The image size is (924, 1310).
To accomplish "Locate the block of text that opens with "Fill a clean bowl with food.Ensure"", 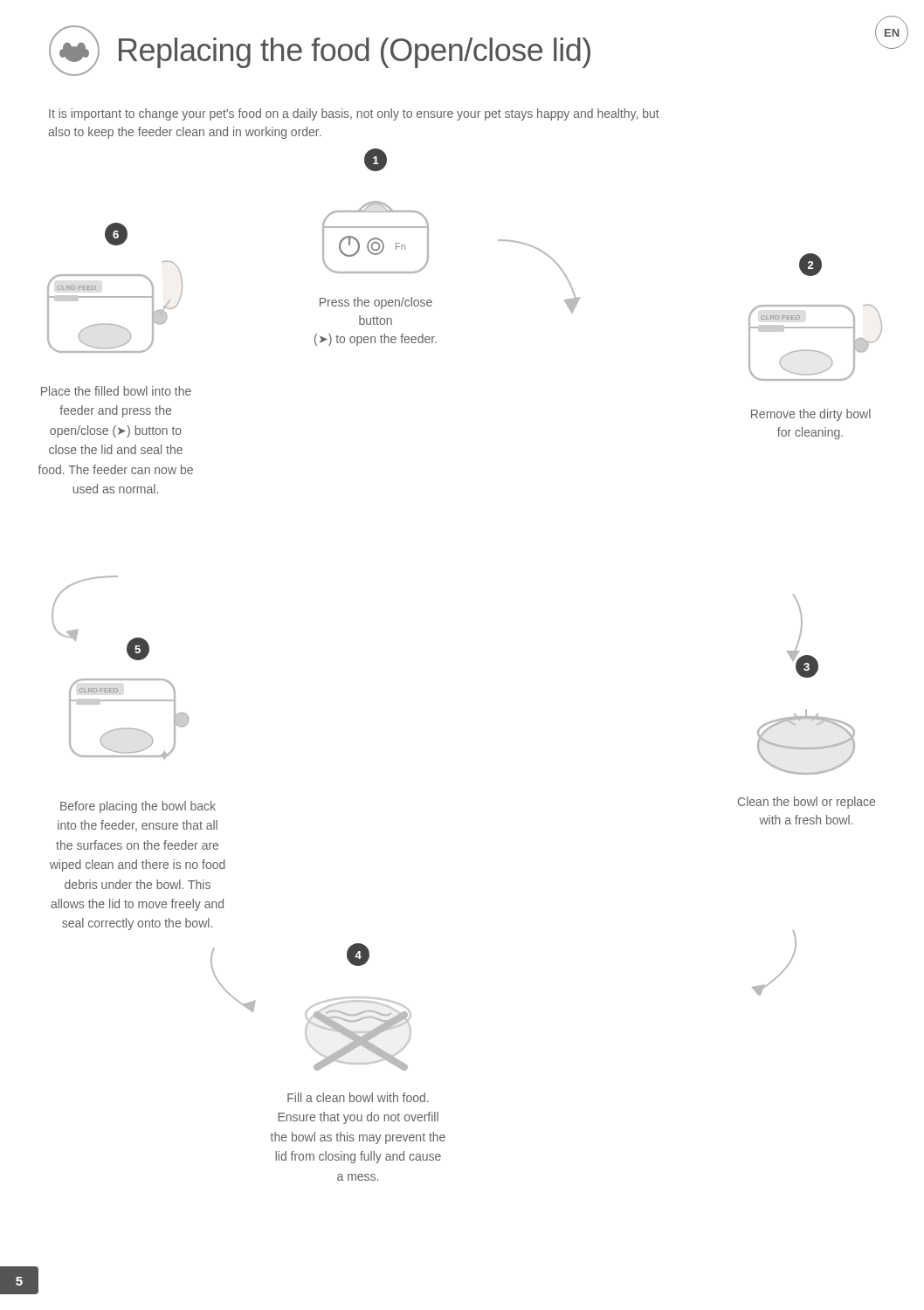I will tap(358, 1137).
